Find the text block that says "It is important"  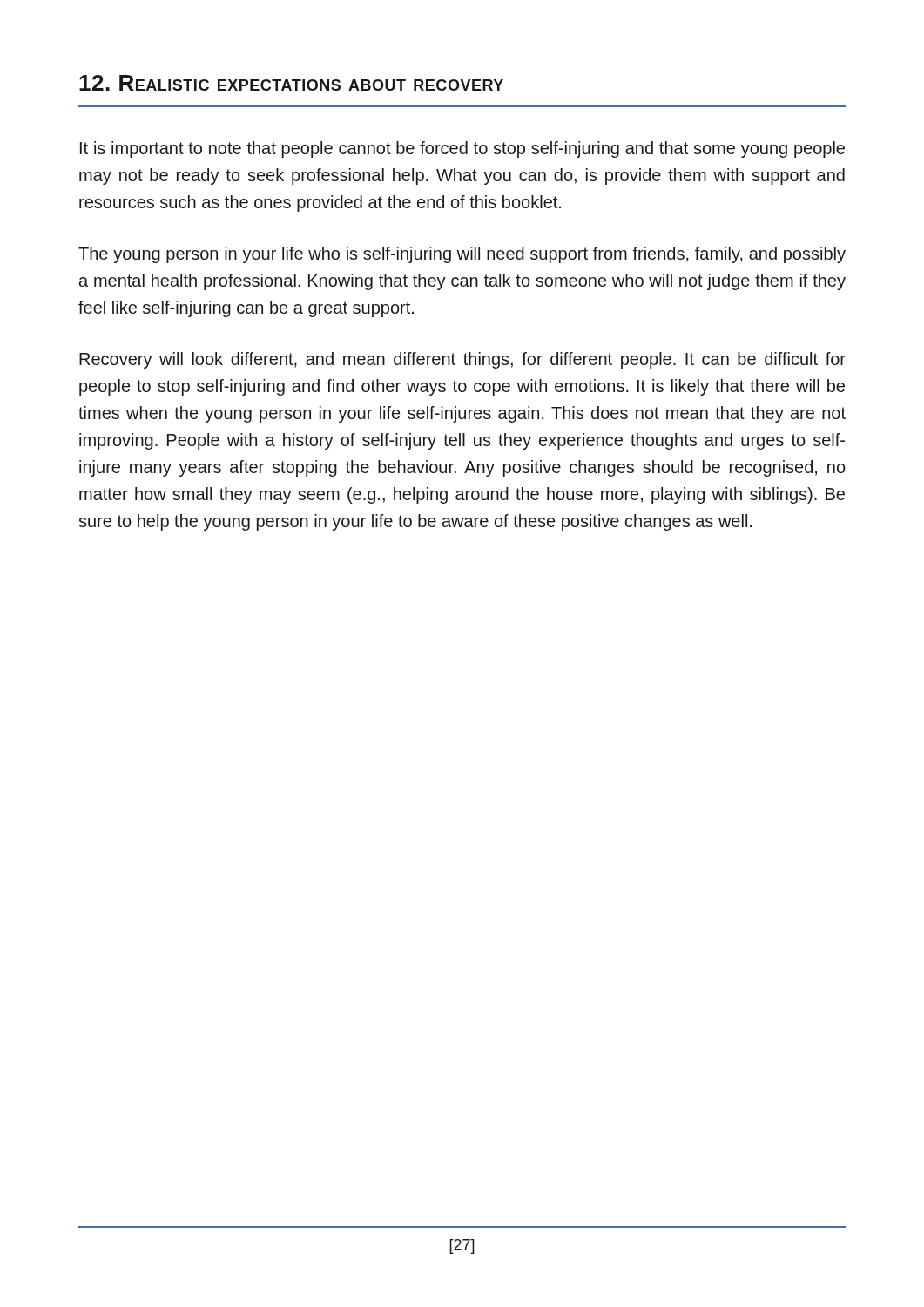tap(462, 175)
